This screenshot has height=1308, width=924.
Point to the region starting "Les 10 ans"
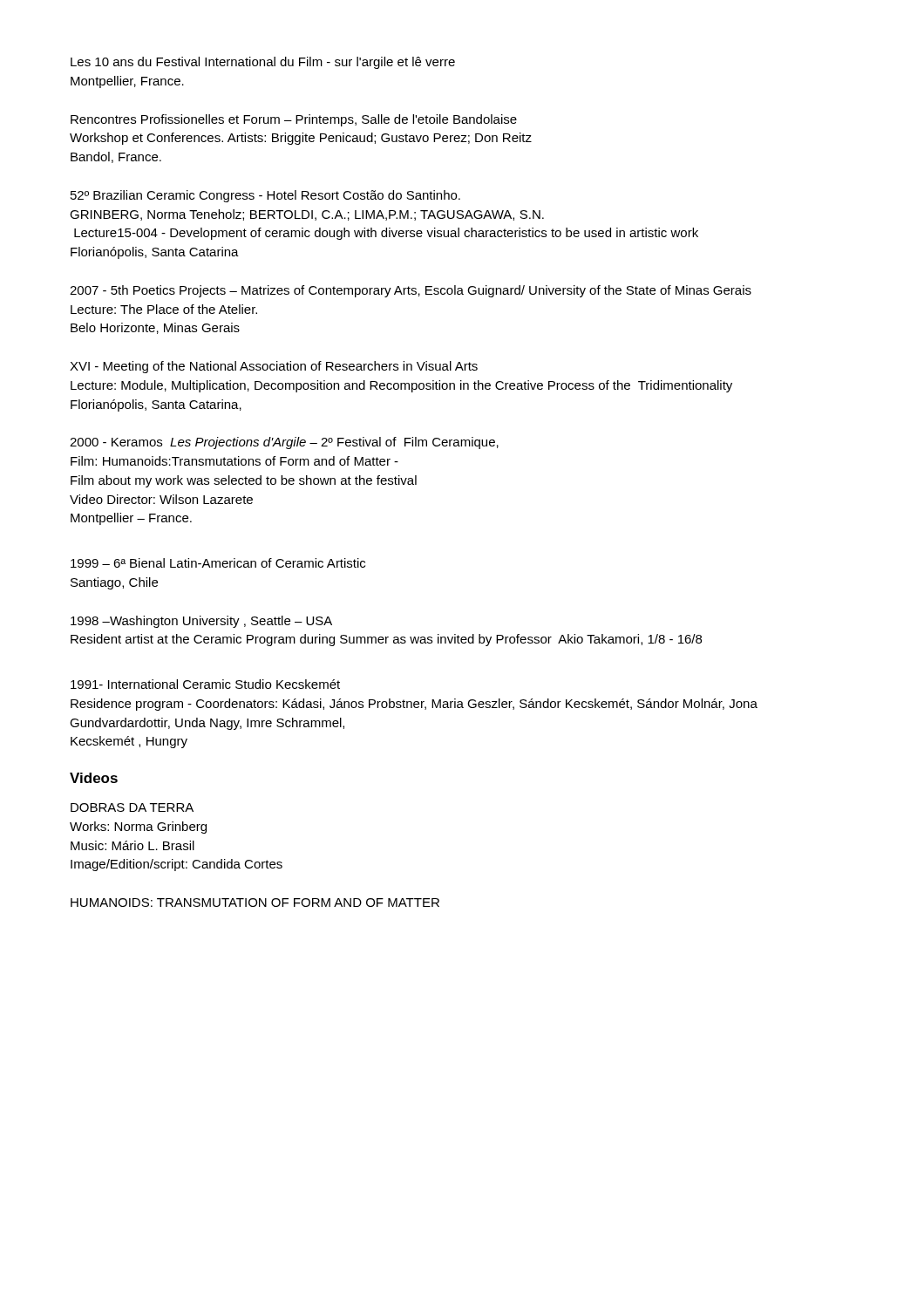(x=263, y=71)
